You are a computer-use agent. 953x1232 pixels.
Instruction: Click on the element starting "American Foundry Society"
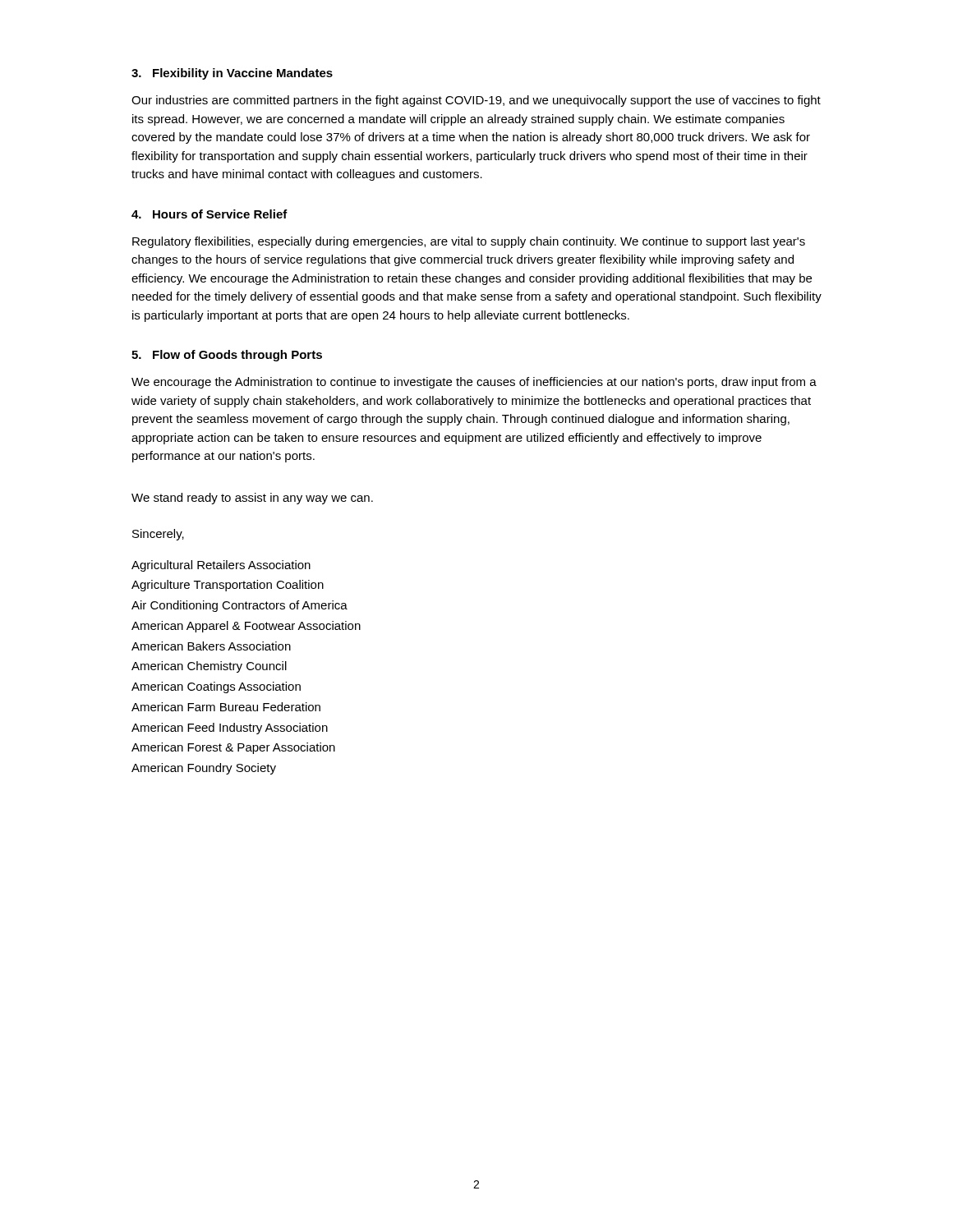pyautogui.click(x=204, y=768)
